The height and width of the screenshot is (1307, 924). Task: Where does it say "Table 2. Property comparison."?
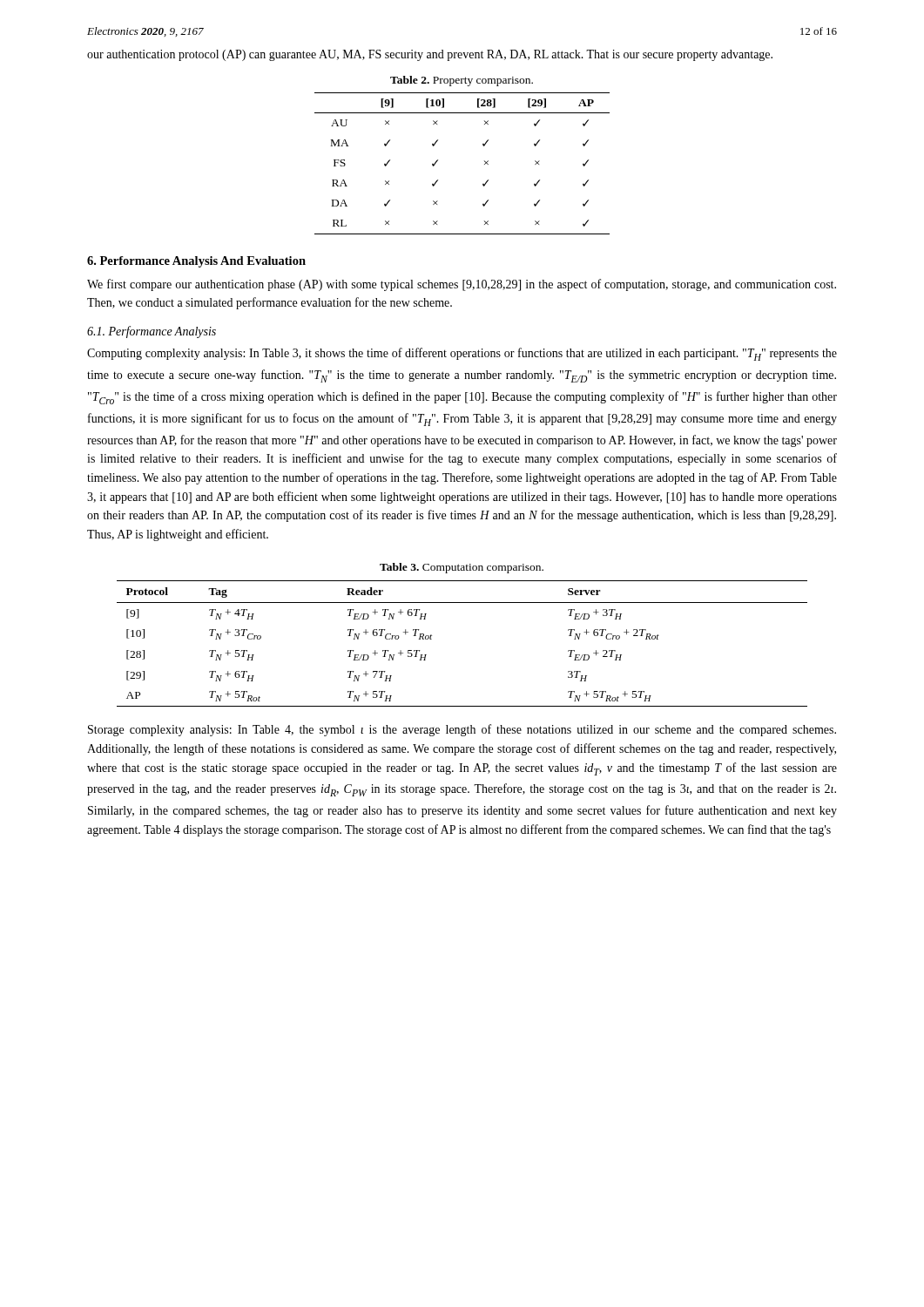[x=462, y=79]
